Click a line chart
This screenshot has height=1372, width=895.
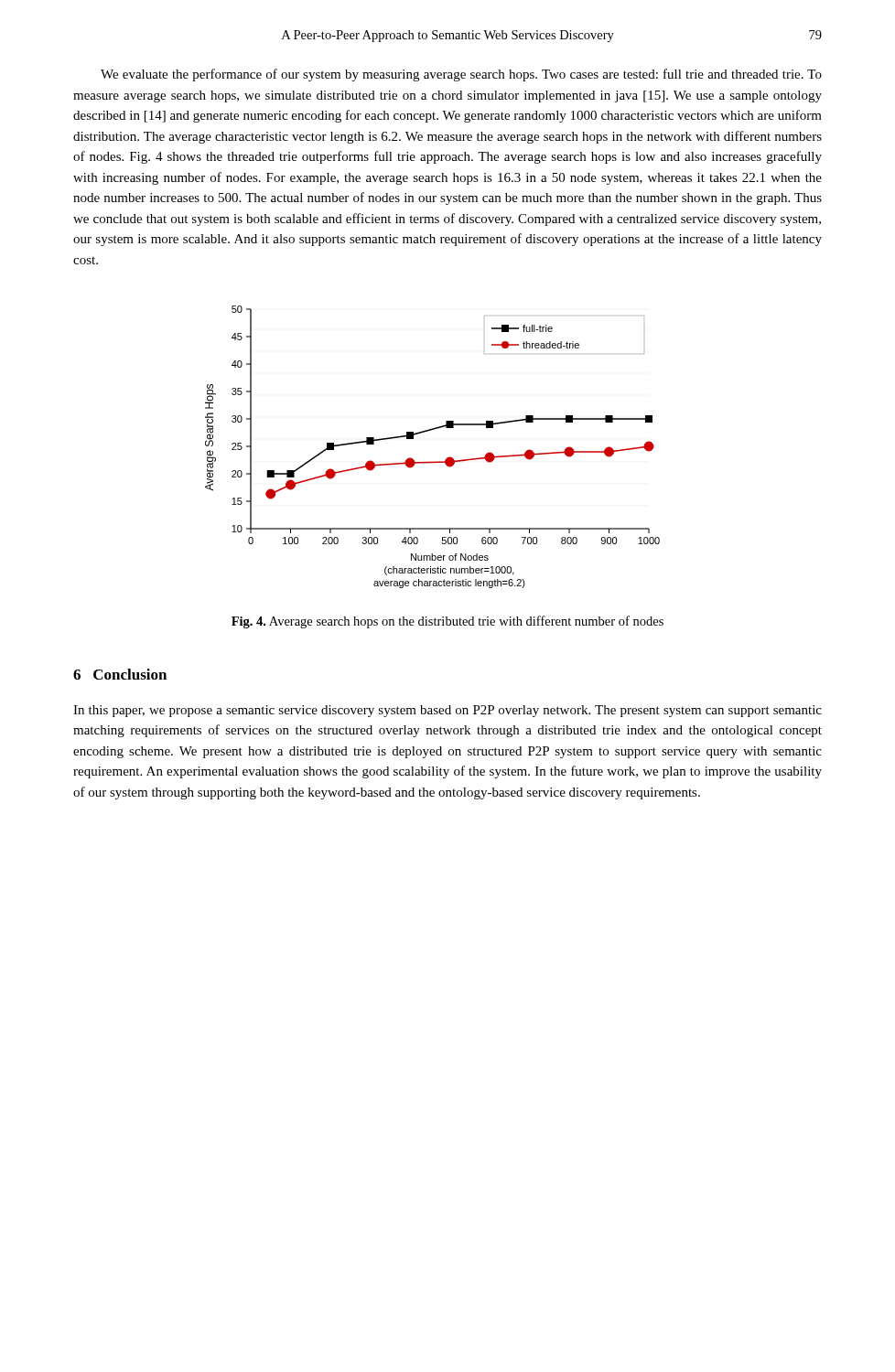click(448, 451)
